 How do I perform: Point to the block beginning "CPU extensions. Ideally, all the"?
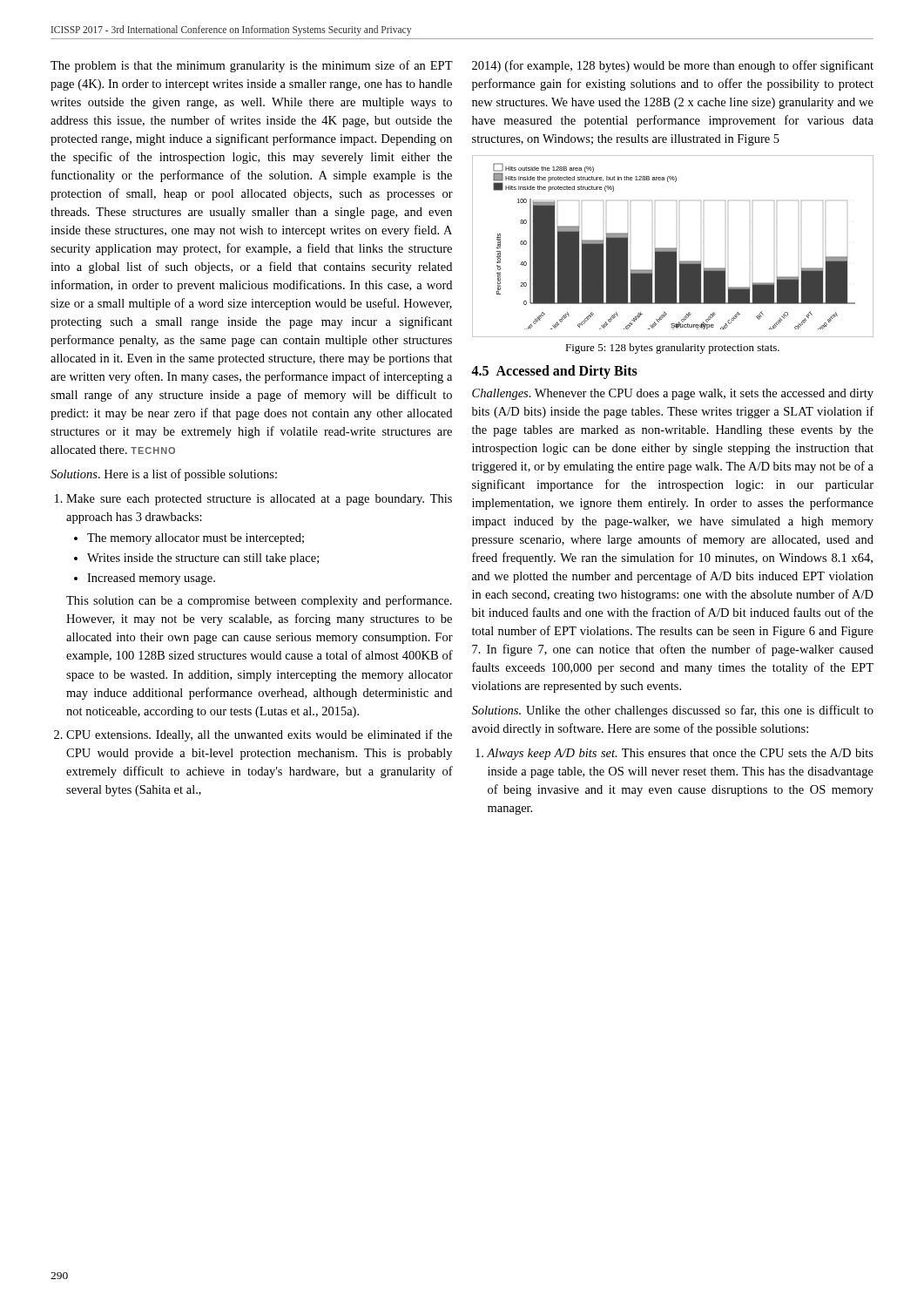pos(259,762)
